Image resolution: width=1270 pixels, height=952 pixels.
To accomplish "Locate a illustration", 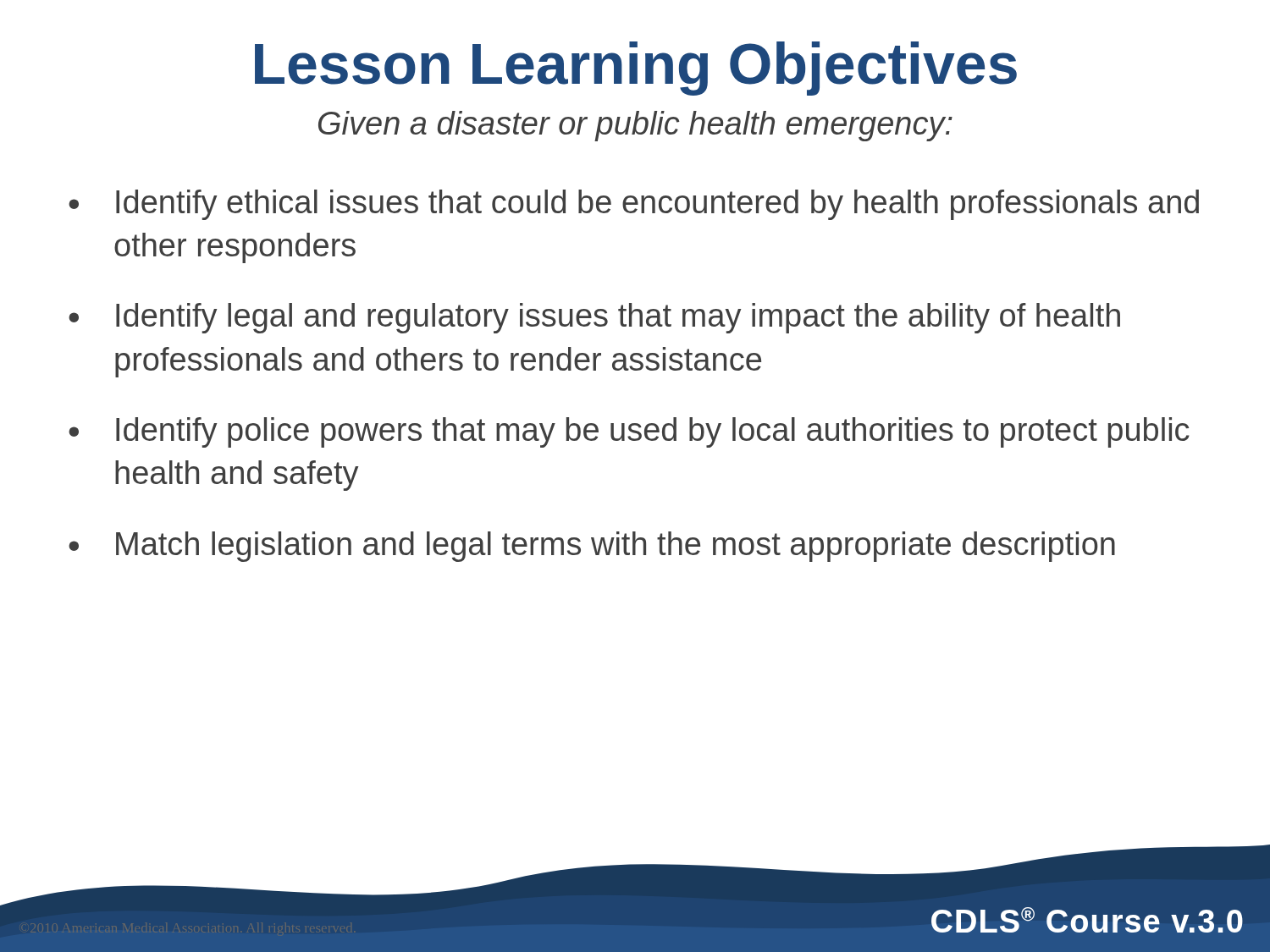I will click(635, 878).
